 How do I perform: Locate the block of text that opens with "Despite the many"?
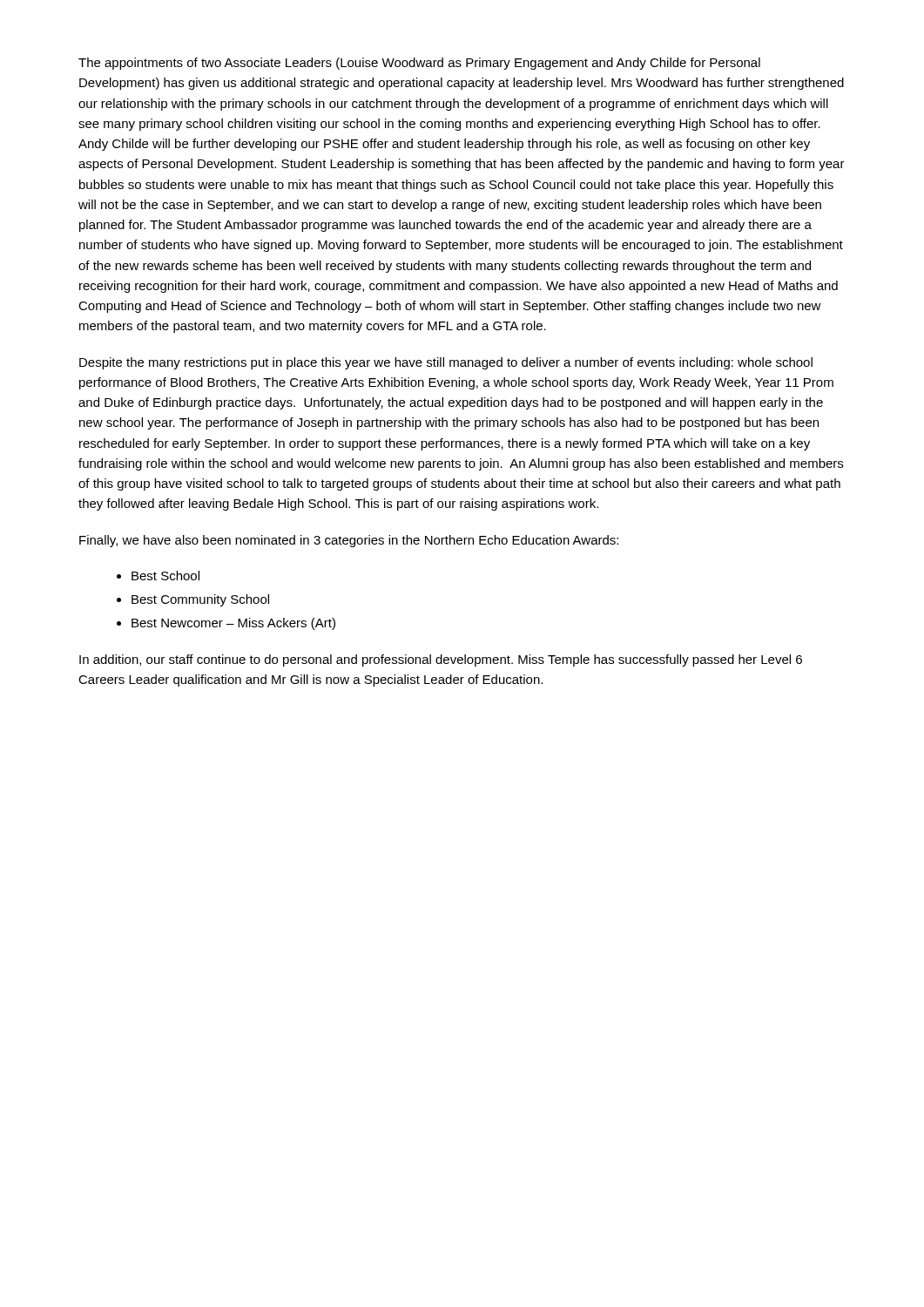461,432
